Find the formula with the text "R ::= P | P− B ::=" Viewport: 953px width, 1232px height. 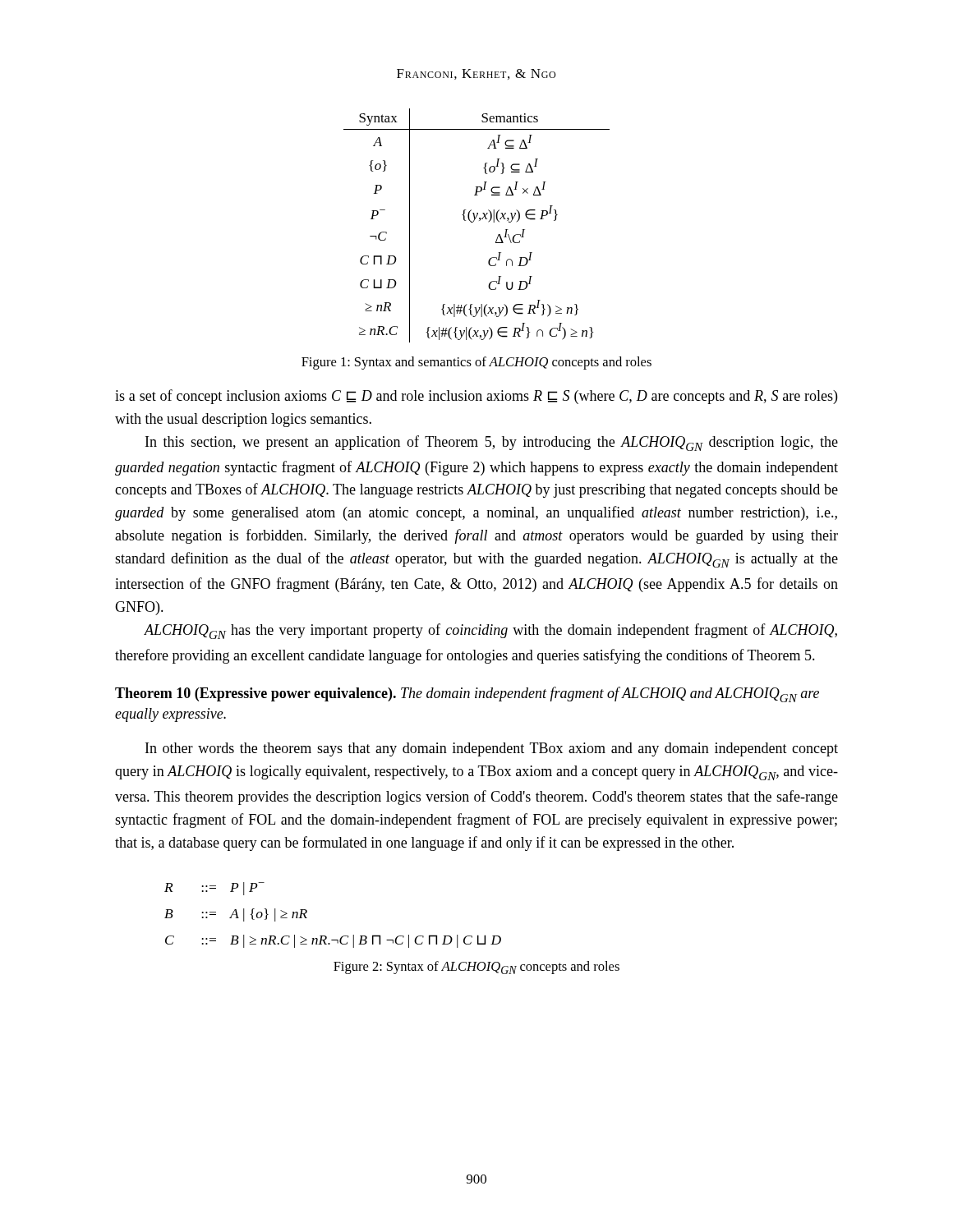(x=214, y=889)
